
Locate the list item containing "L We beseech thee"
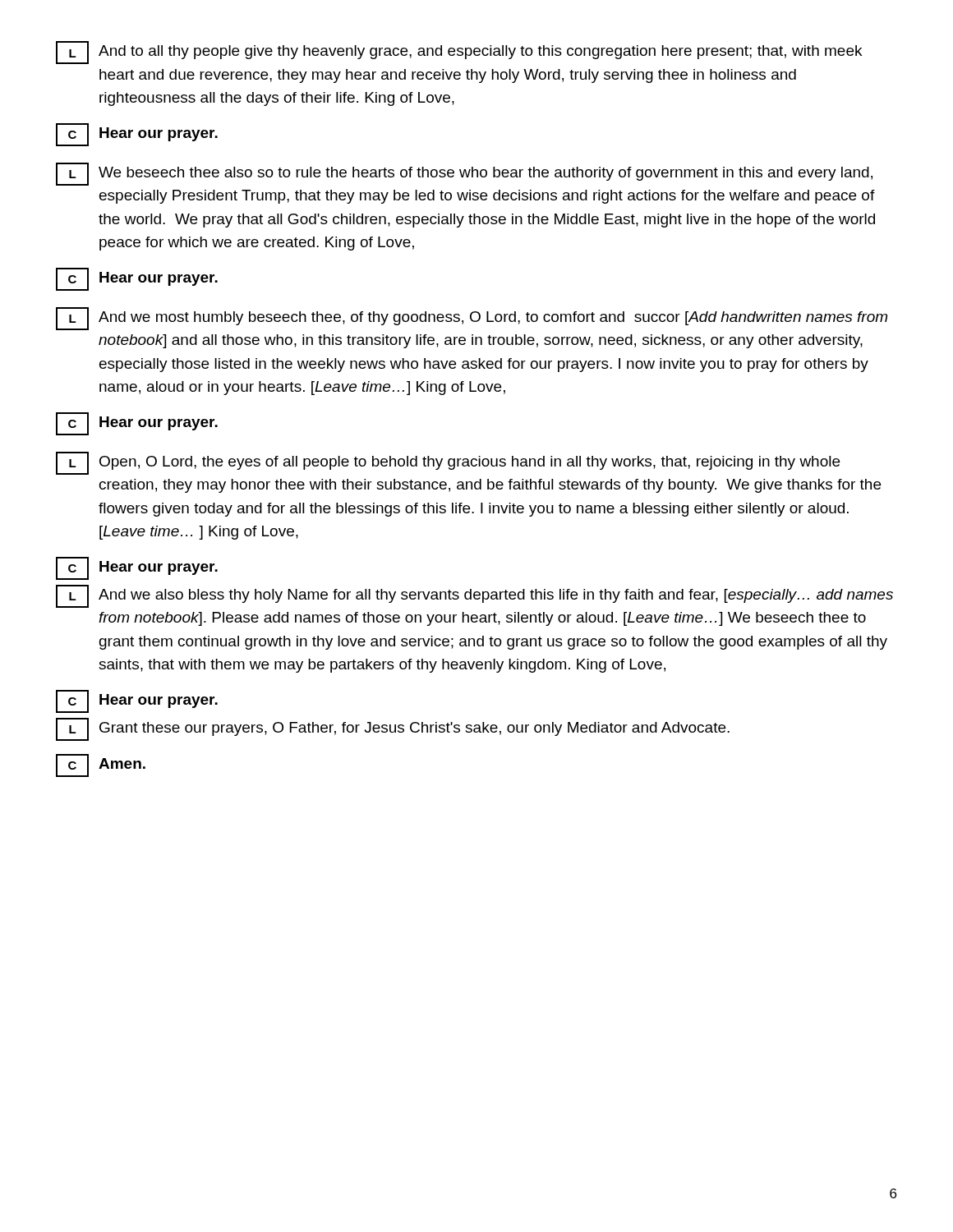pyautogui.click(x=476, y=207)
